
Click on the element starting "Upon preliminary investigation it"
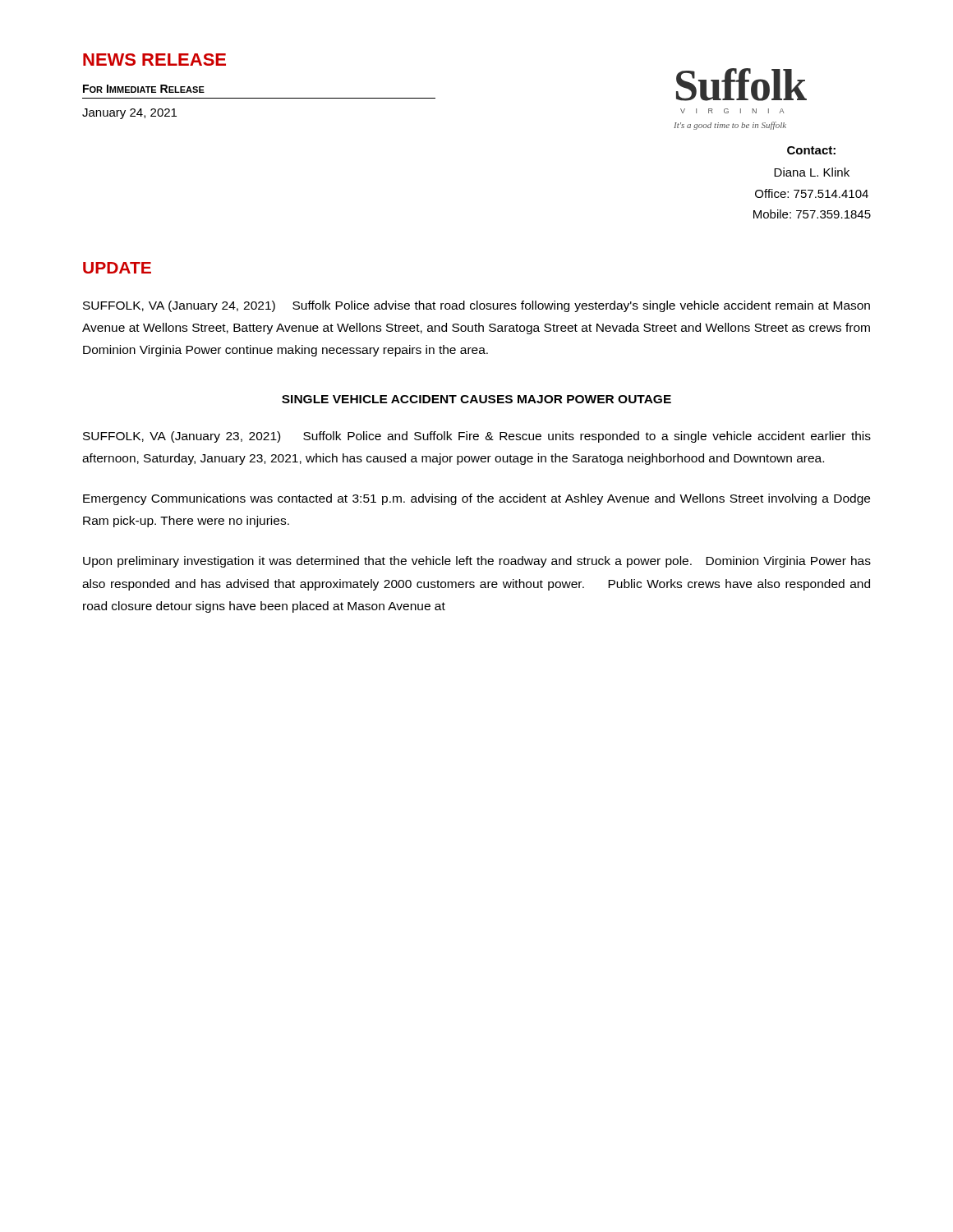[476, 583]
